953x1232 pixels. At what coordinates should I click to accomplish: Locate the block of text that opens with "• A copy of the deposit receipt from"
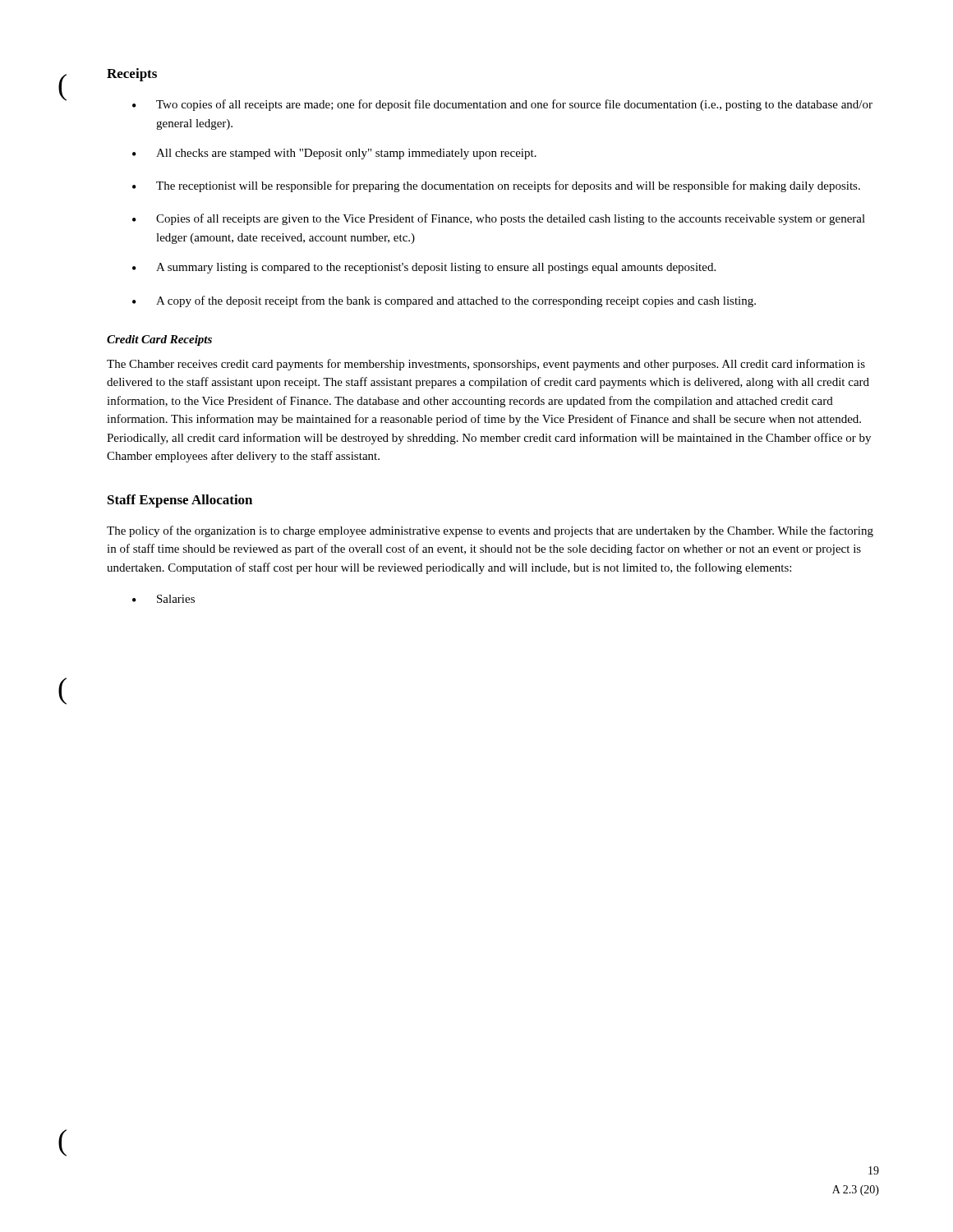[505, 302]
